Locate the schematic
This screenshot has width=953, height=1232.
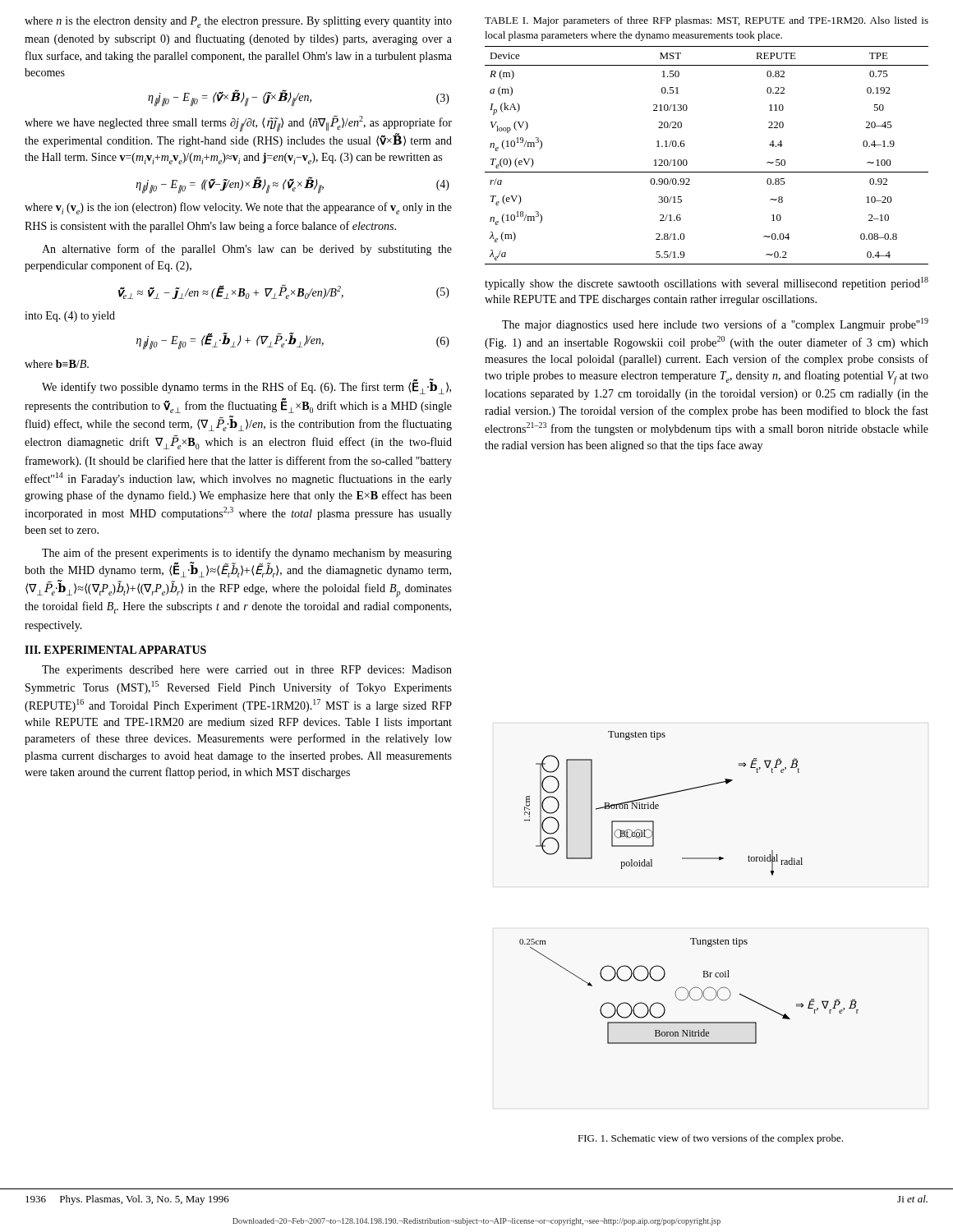coord(711,922)
